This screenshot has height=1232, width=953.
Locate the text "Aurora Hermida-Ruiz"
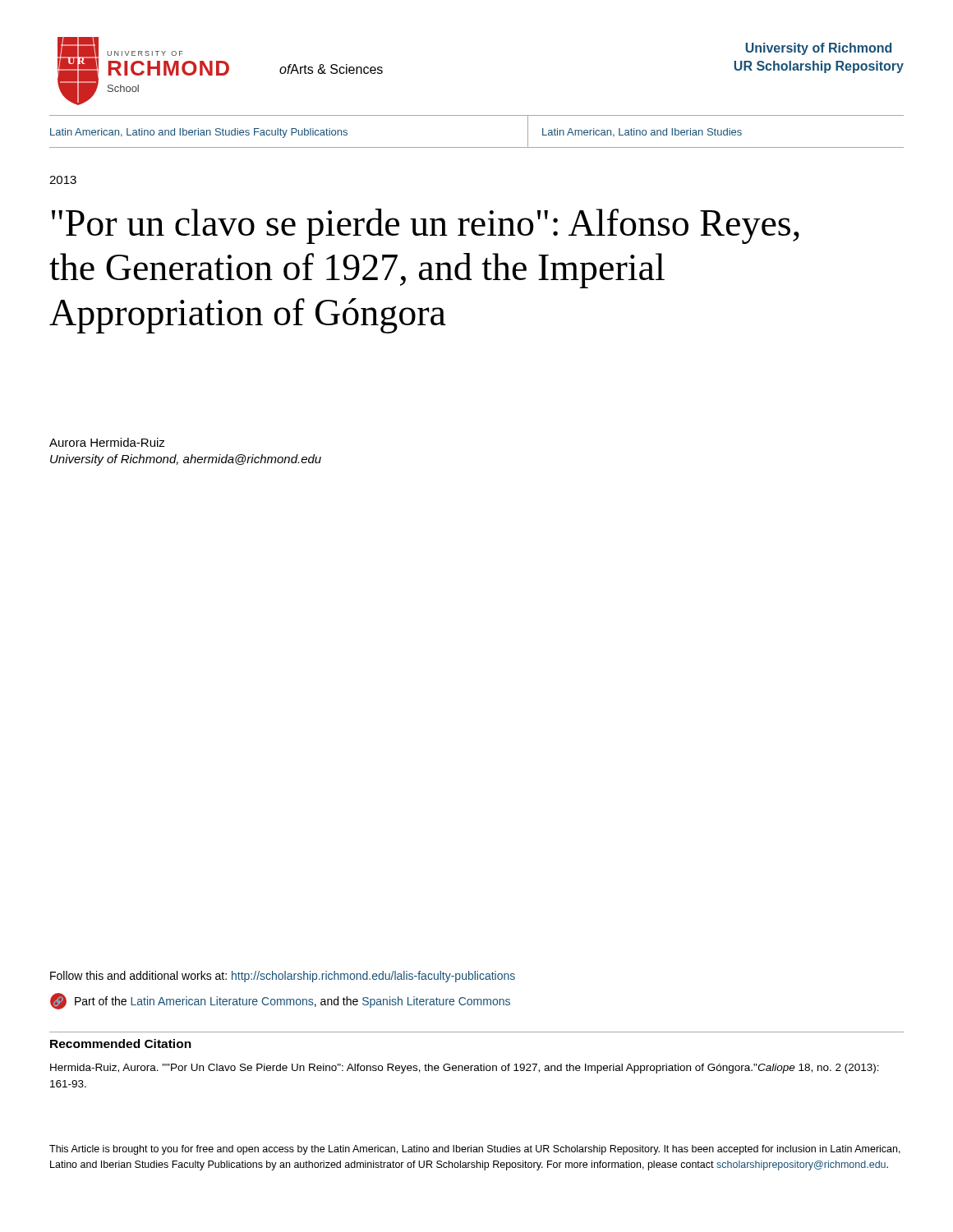pos(107,442)
